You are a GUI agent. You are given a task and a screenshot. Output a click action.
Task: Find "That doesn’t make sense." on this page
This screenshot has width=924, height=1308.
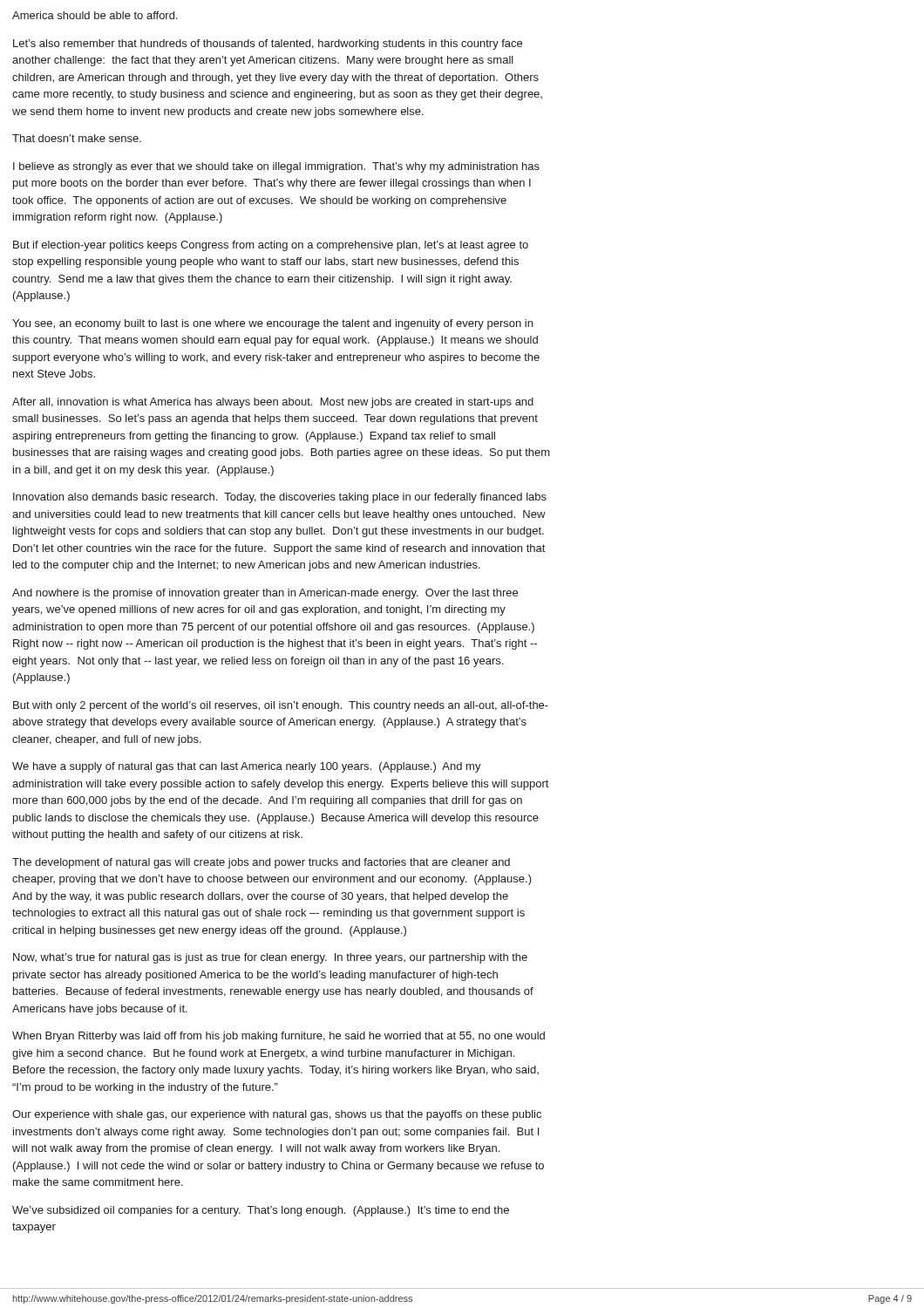[x=77, y=138]
